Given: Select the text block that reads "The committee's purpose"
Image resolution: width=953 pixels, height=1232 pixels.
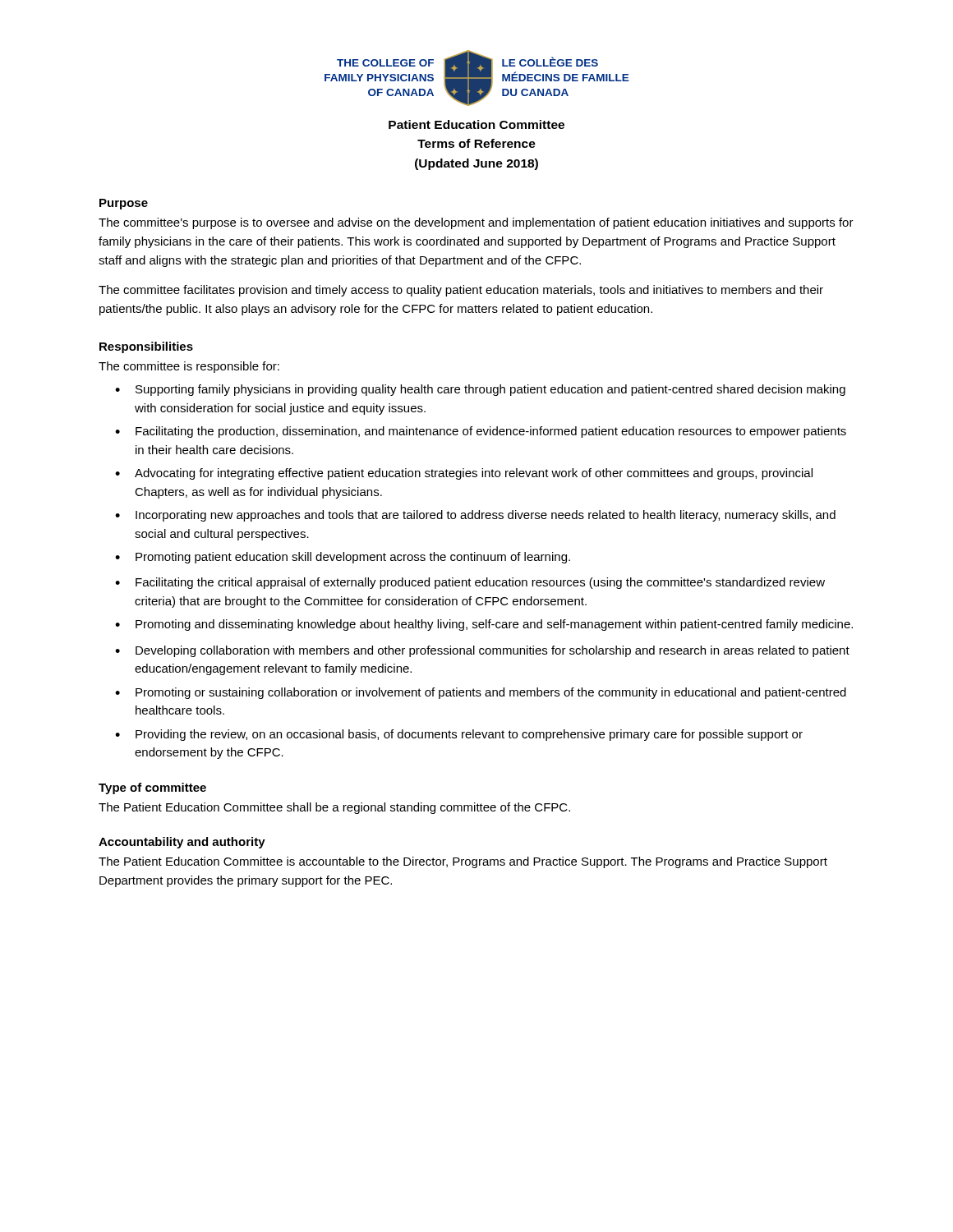Looking at the screenshot, I should pyautogui.click(x=476, y=241).
